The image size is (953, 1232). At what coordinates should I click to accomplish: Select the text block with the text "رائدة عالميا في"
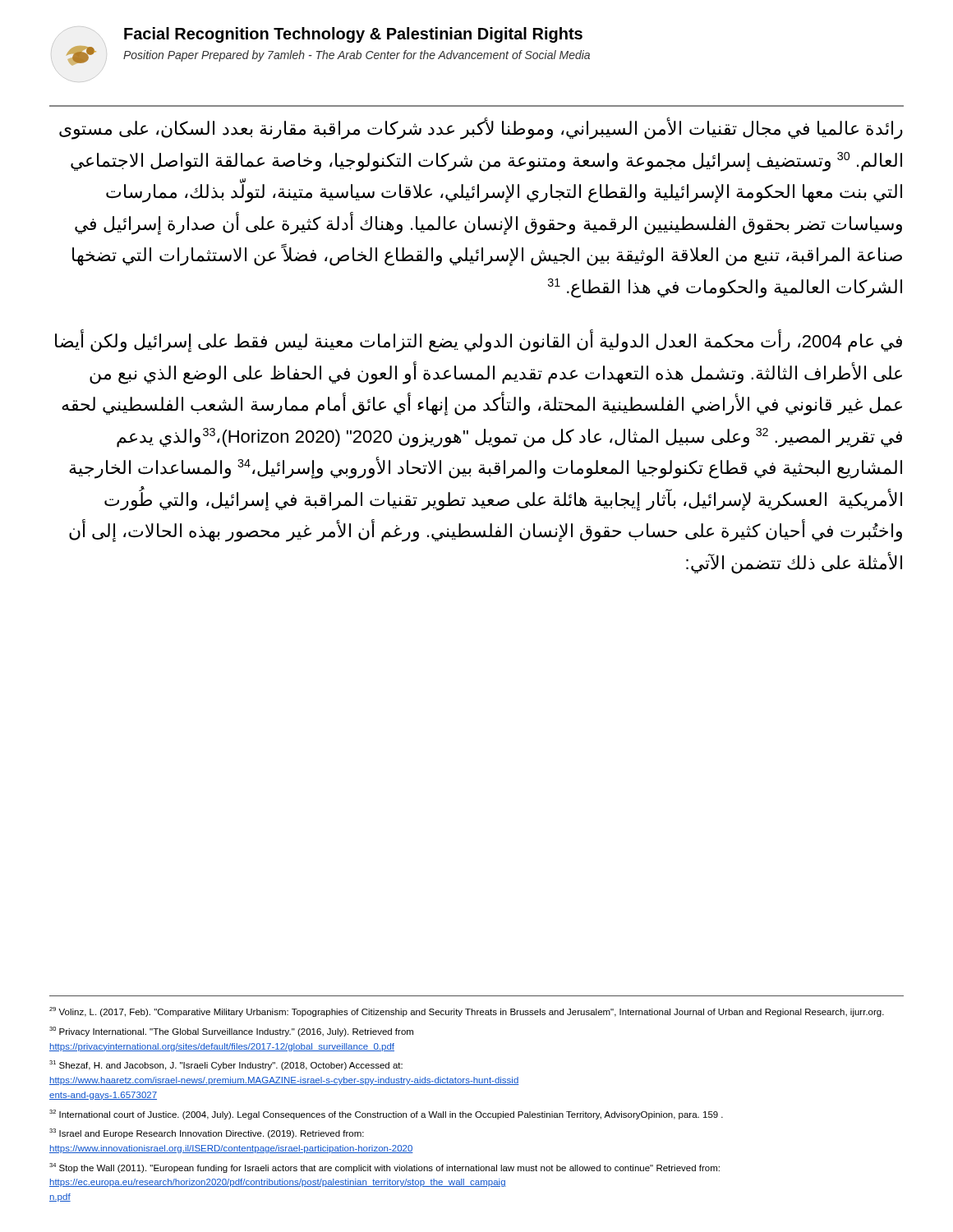coord(481,208)
